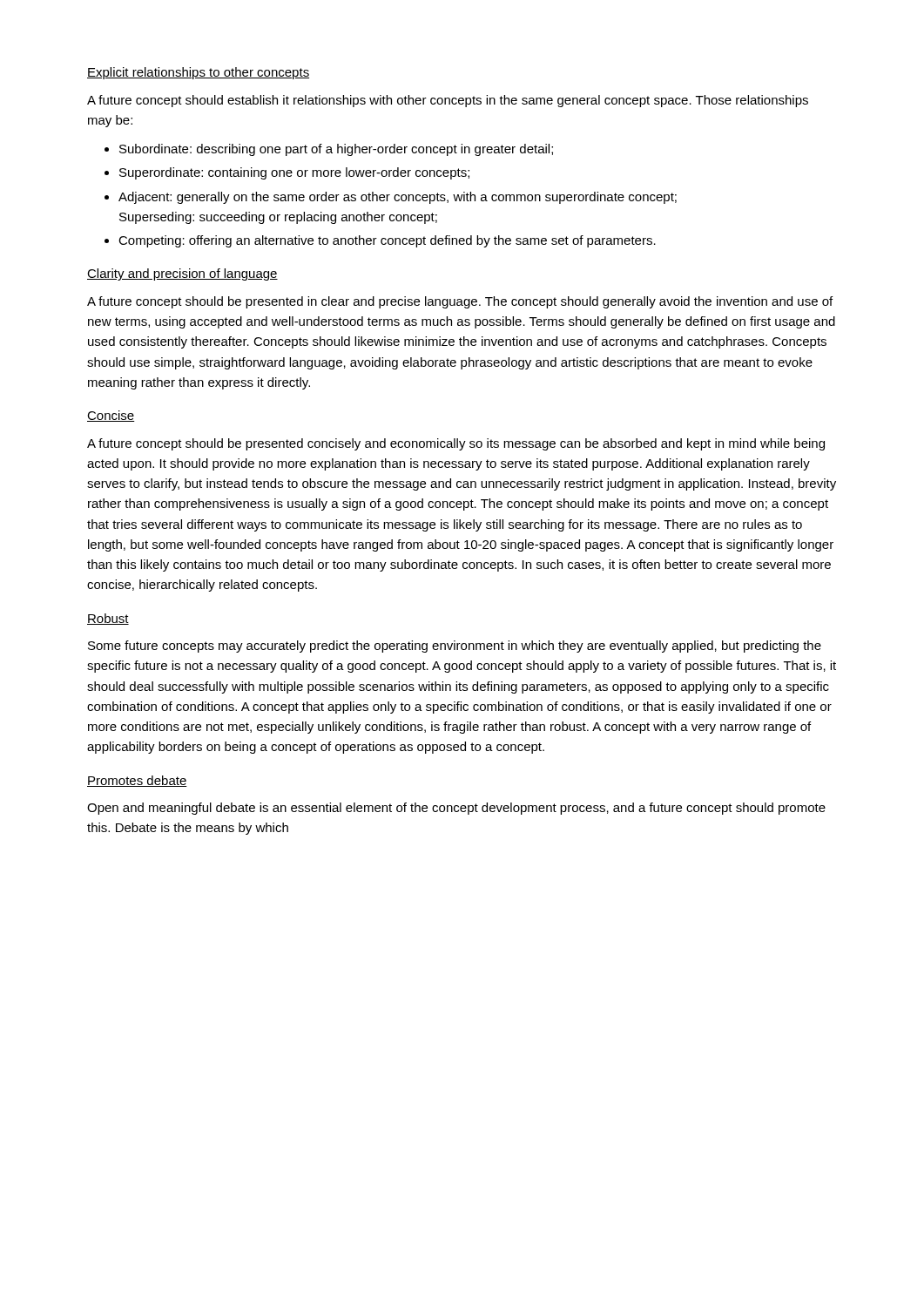Select the list item with the text "Superordinate: containing one or more lower-order concepts;"

click(462, 172)
